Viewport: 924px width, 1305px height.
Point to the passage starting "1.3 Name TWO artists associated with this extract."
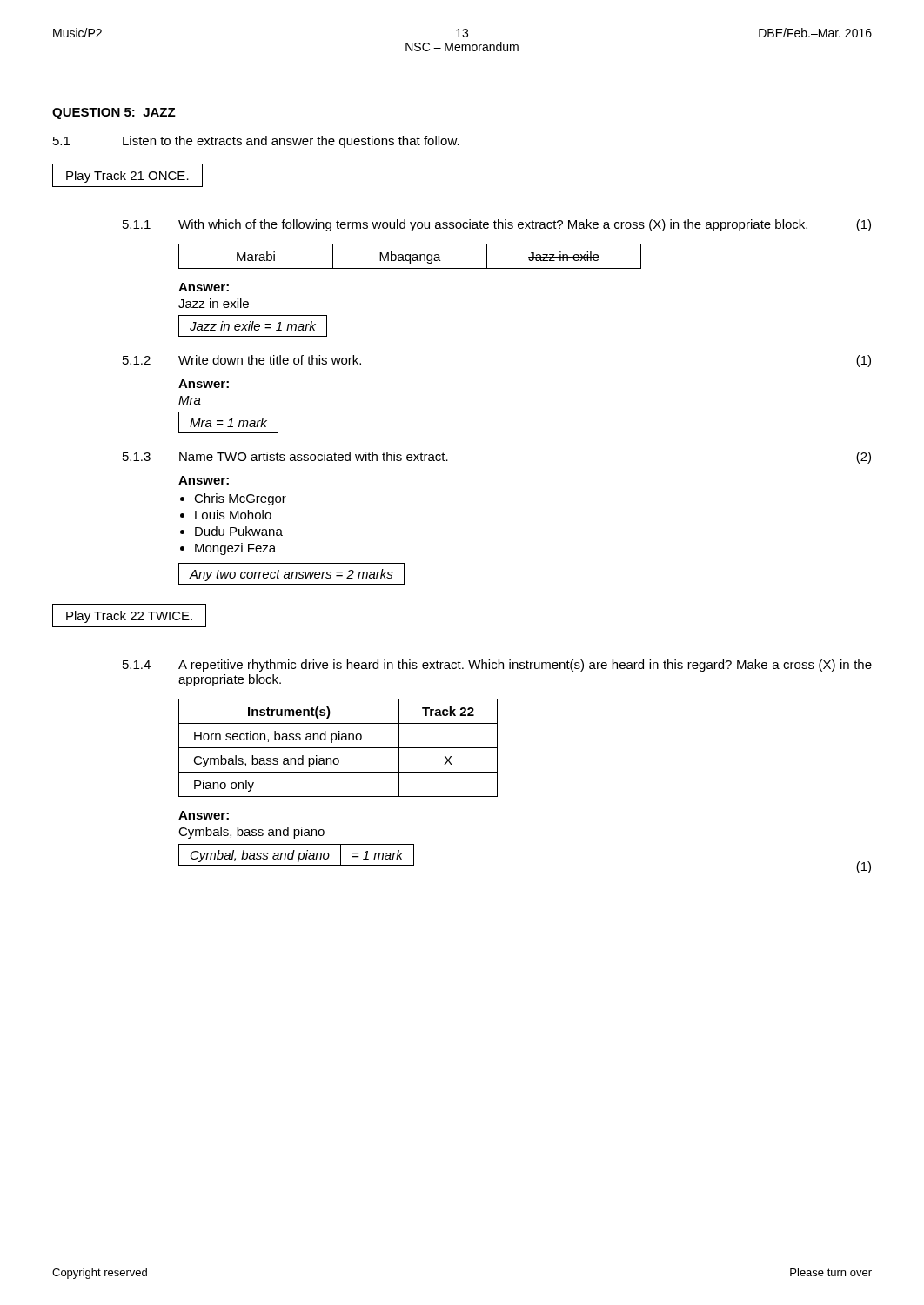136,457
